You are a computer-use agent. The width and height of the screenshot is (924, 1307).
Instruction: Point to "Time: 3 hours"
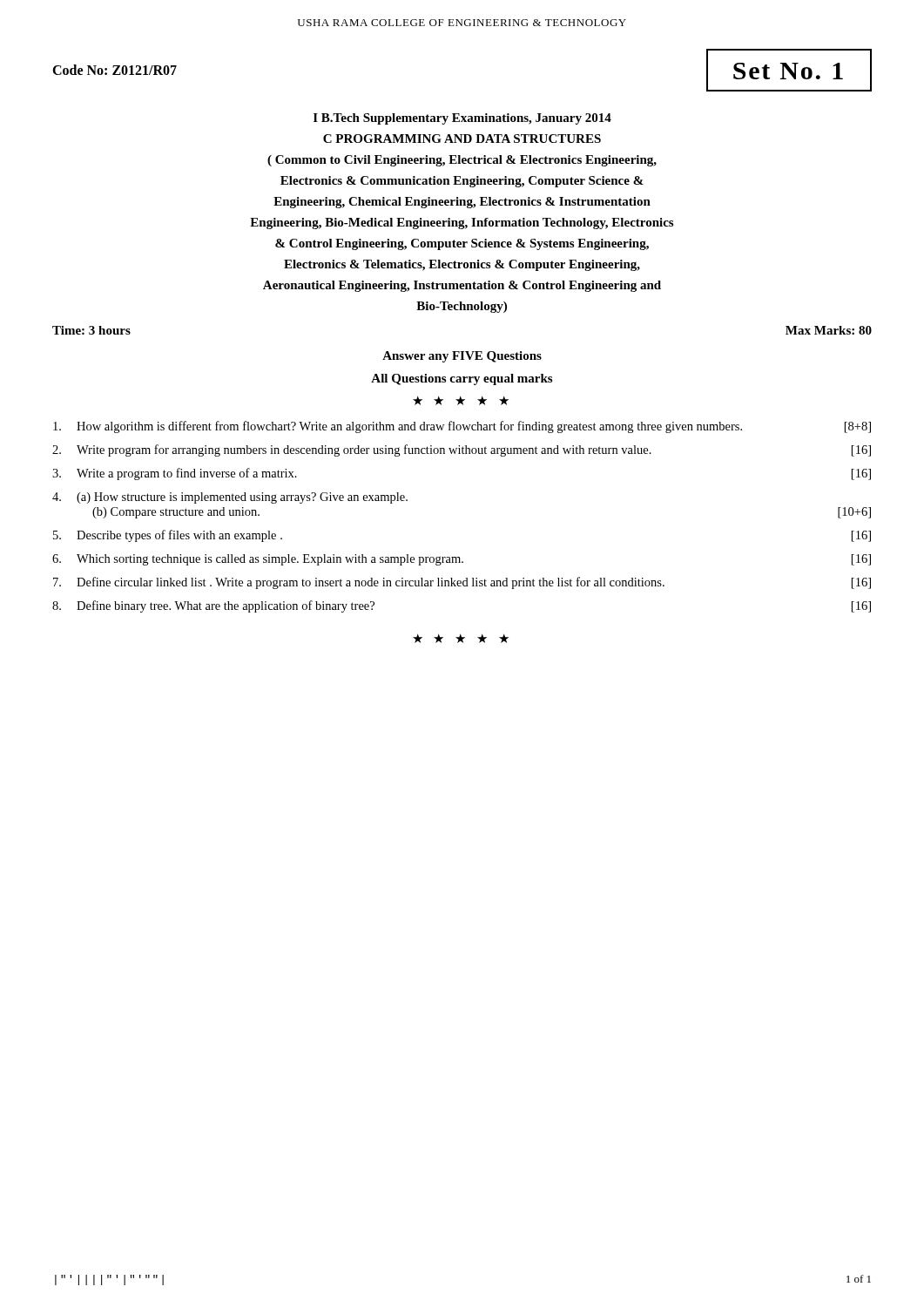tap(91, 330)
